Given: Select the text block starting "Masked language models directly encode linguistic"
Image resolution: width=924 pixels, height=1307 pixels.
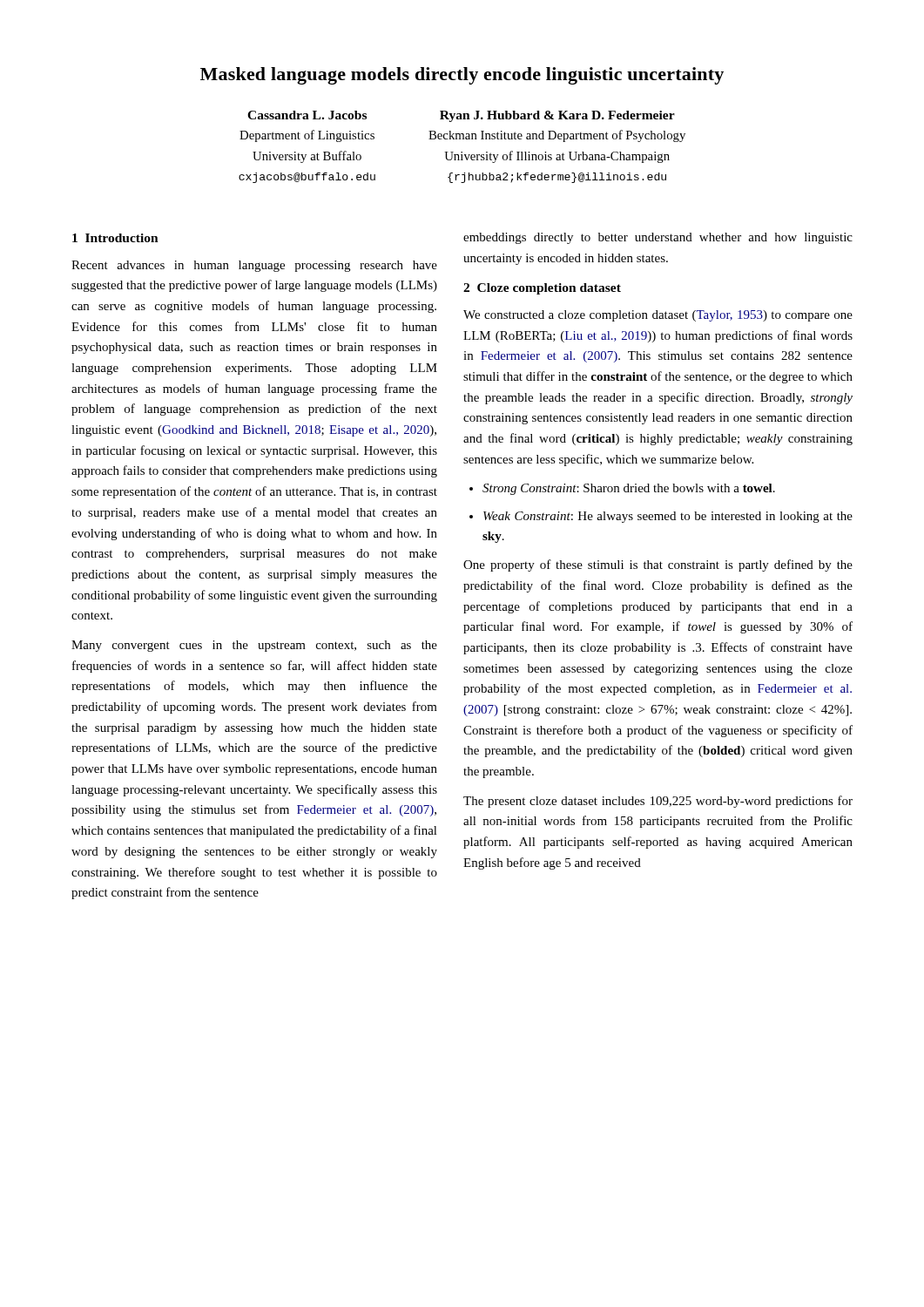Looking at the screenshot, I should click(x=462, y=74).
